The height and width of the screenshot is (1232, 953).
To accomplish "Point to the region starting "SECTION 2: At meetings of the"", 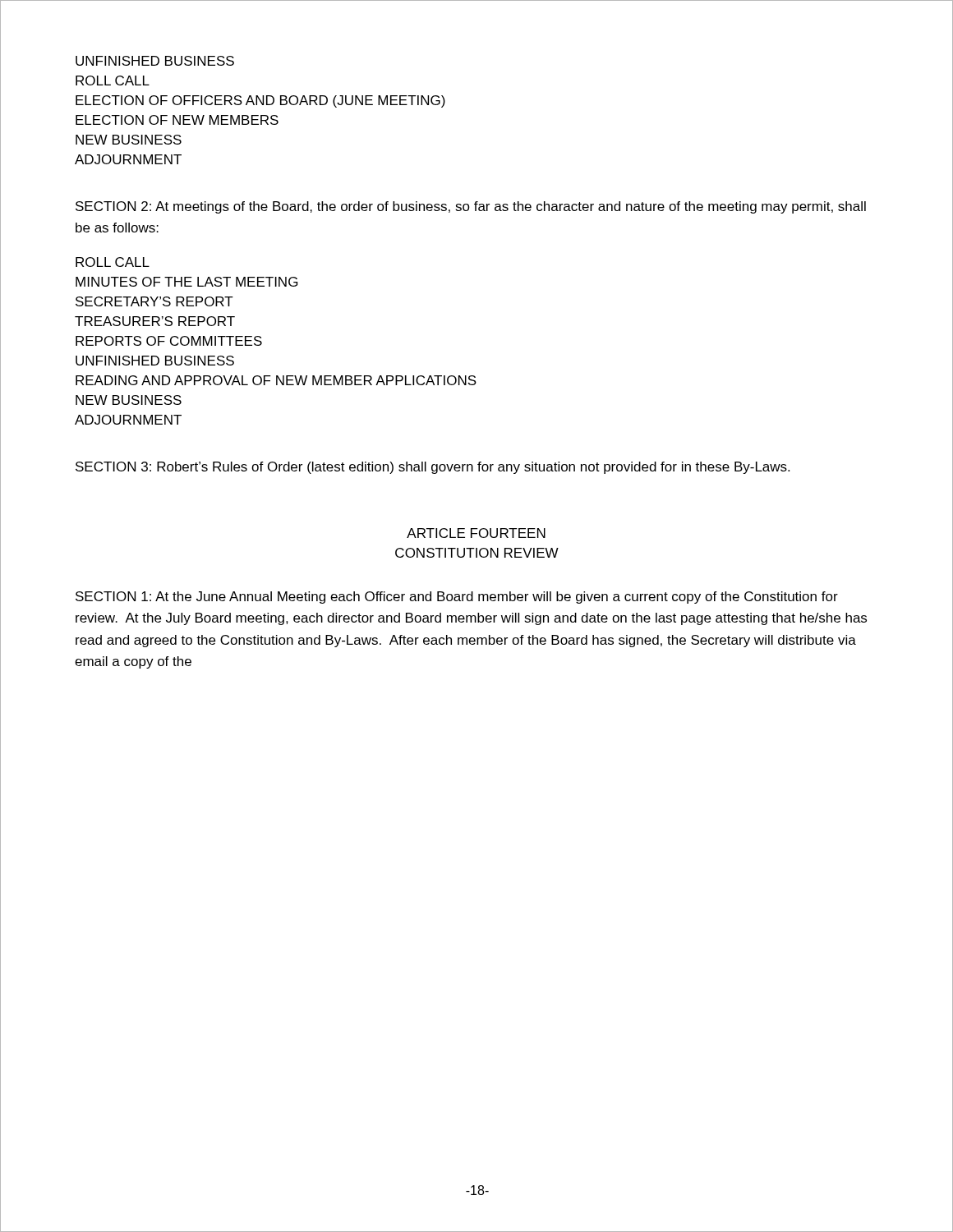I will click(471, 217).
